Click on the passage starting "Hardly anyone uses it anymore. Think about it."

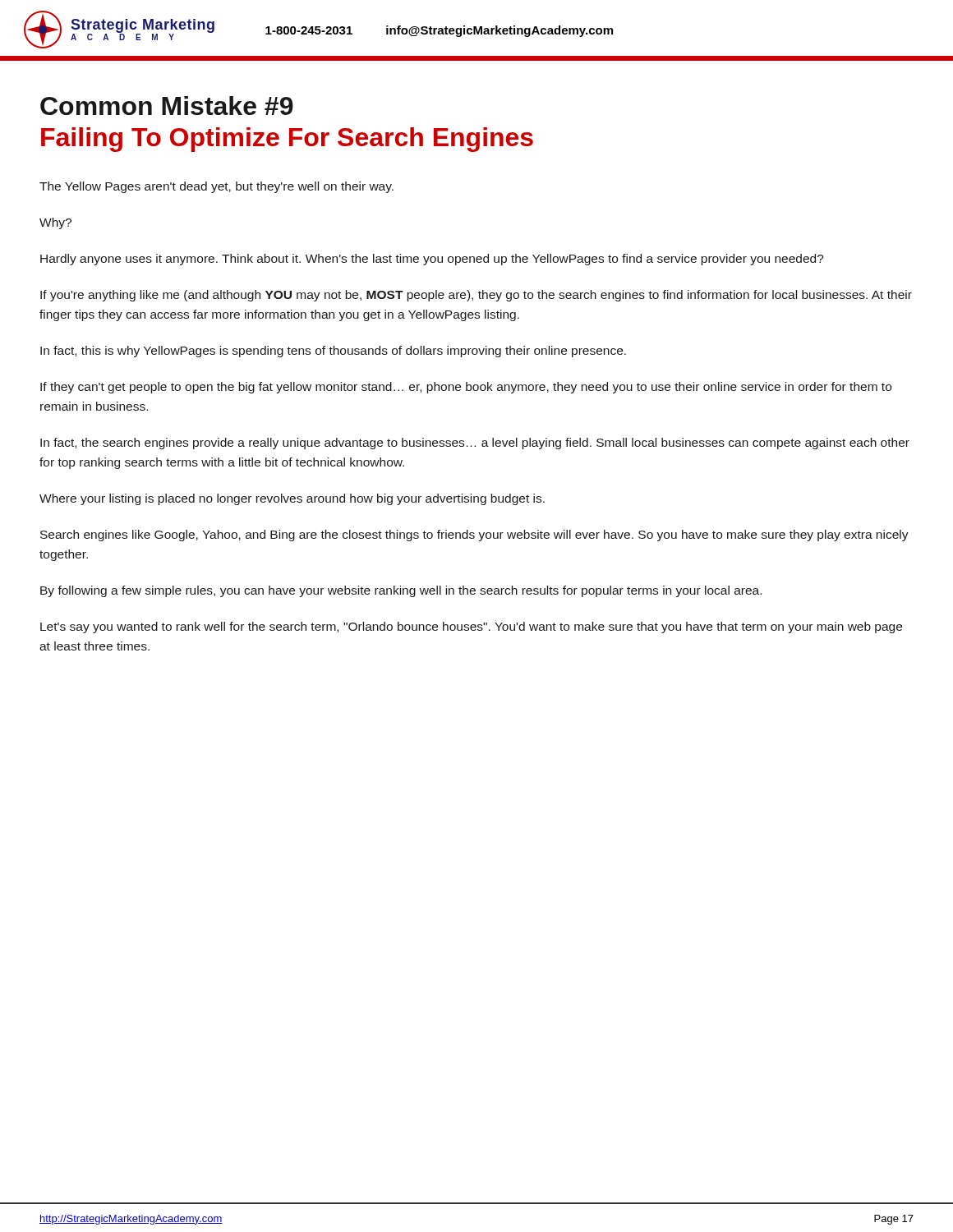[x=432, y=258]
